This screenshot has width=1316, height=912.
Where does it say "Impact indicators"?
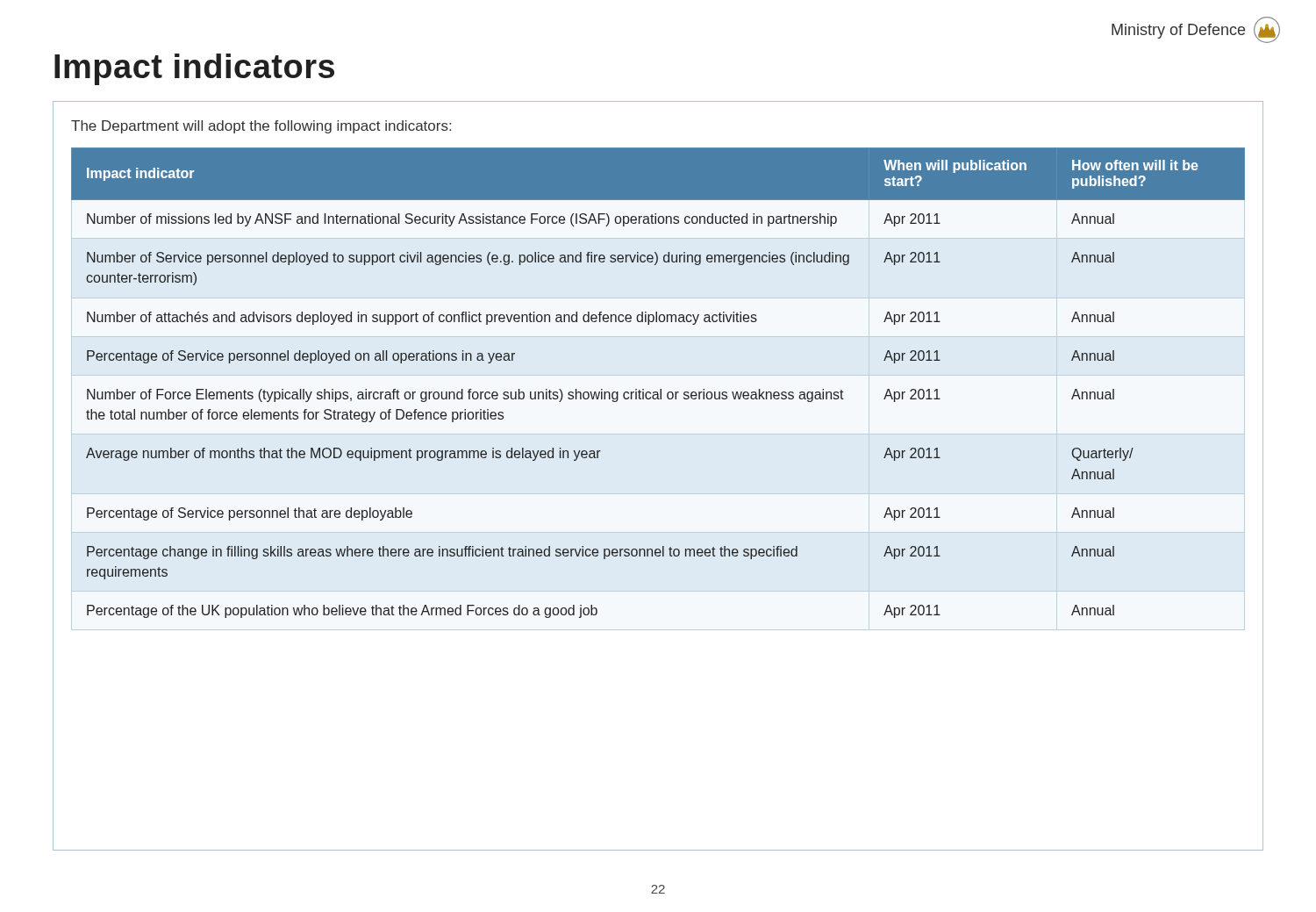click(194, 67)
